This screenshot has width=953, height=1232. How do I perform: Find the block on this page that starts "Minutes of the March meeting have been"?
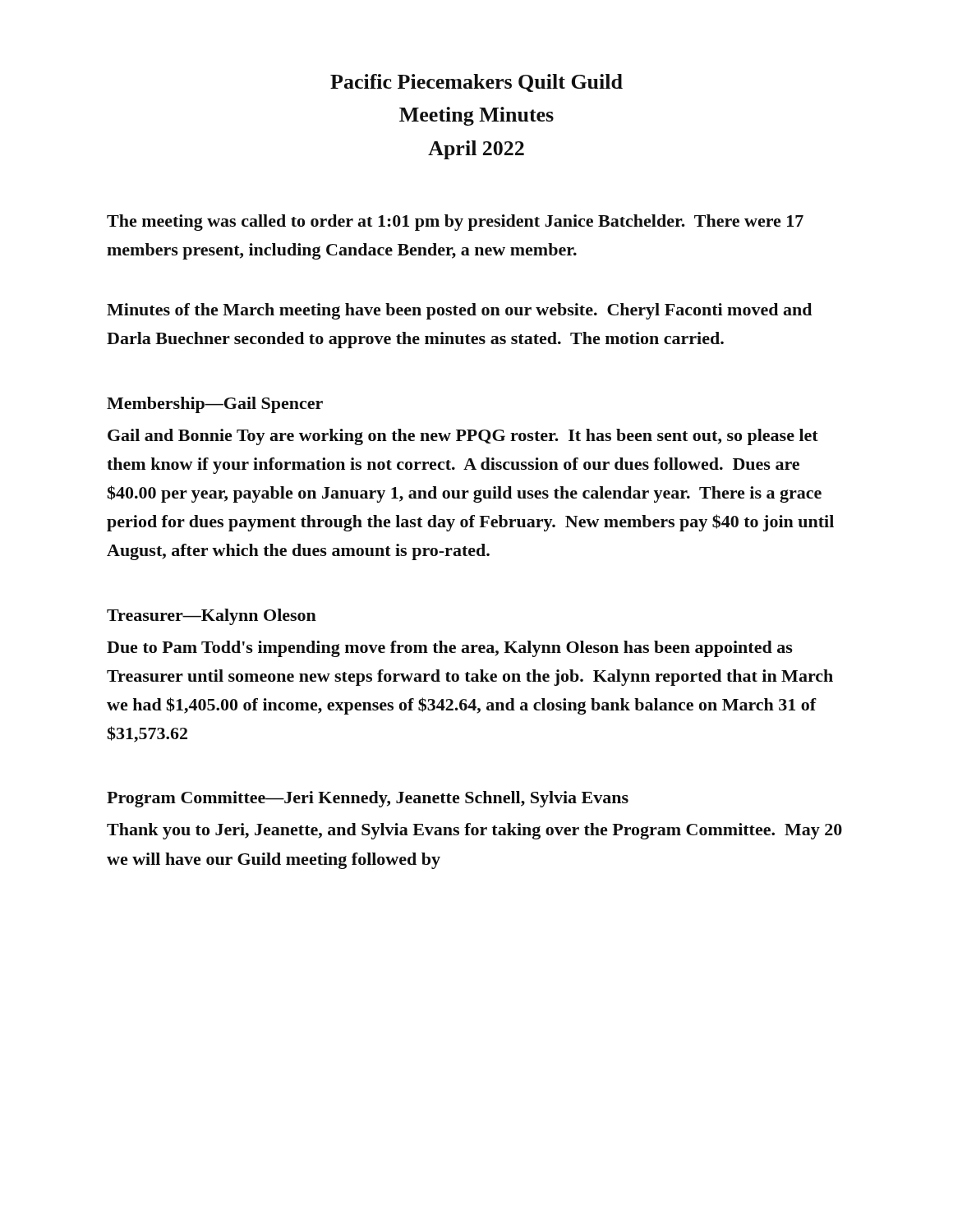[x=459, y=324]
